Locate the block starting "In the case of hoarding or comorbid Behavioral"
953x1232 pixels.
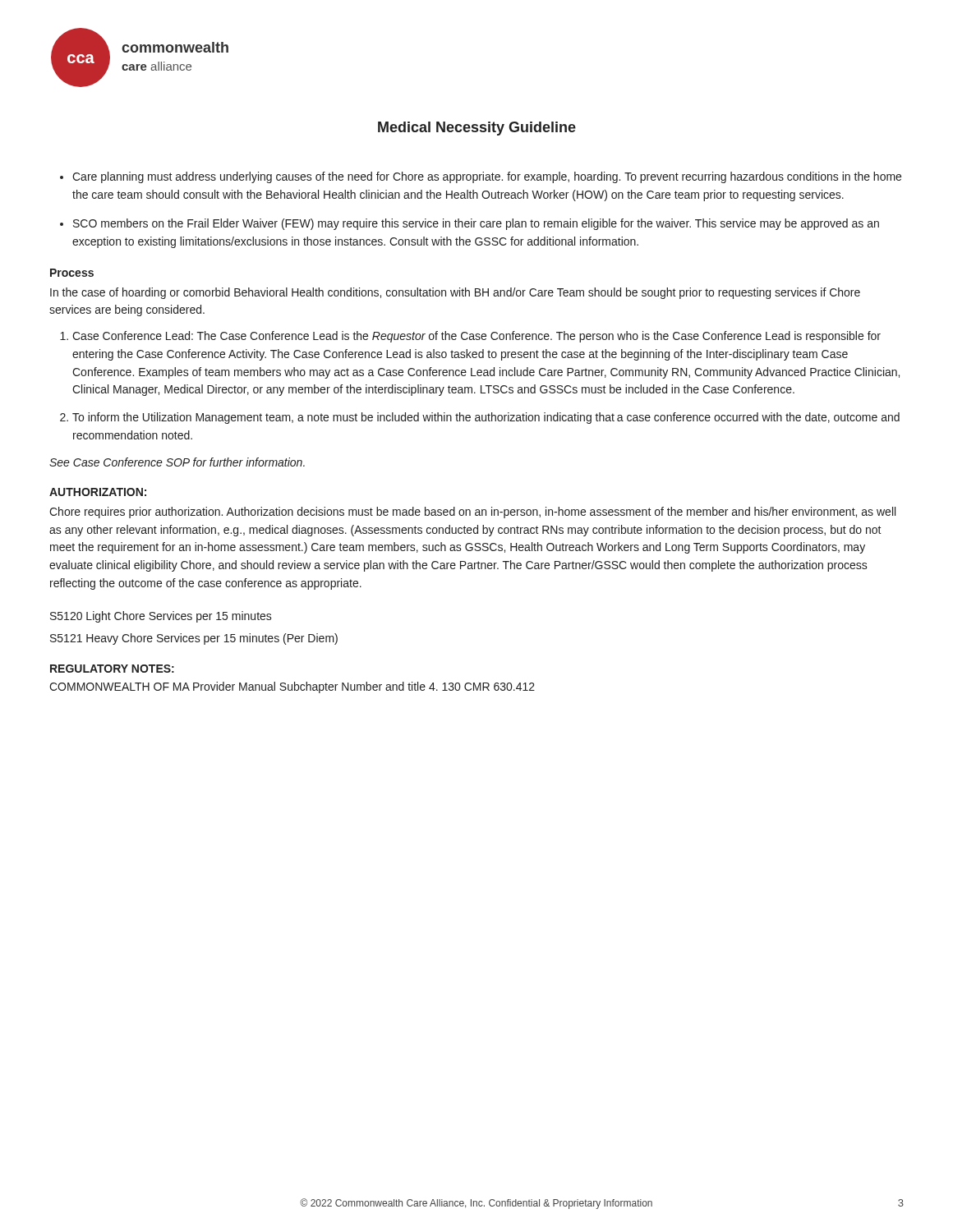point(455,301)
